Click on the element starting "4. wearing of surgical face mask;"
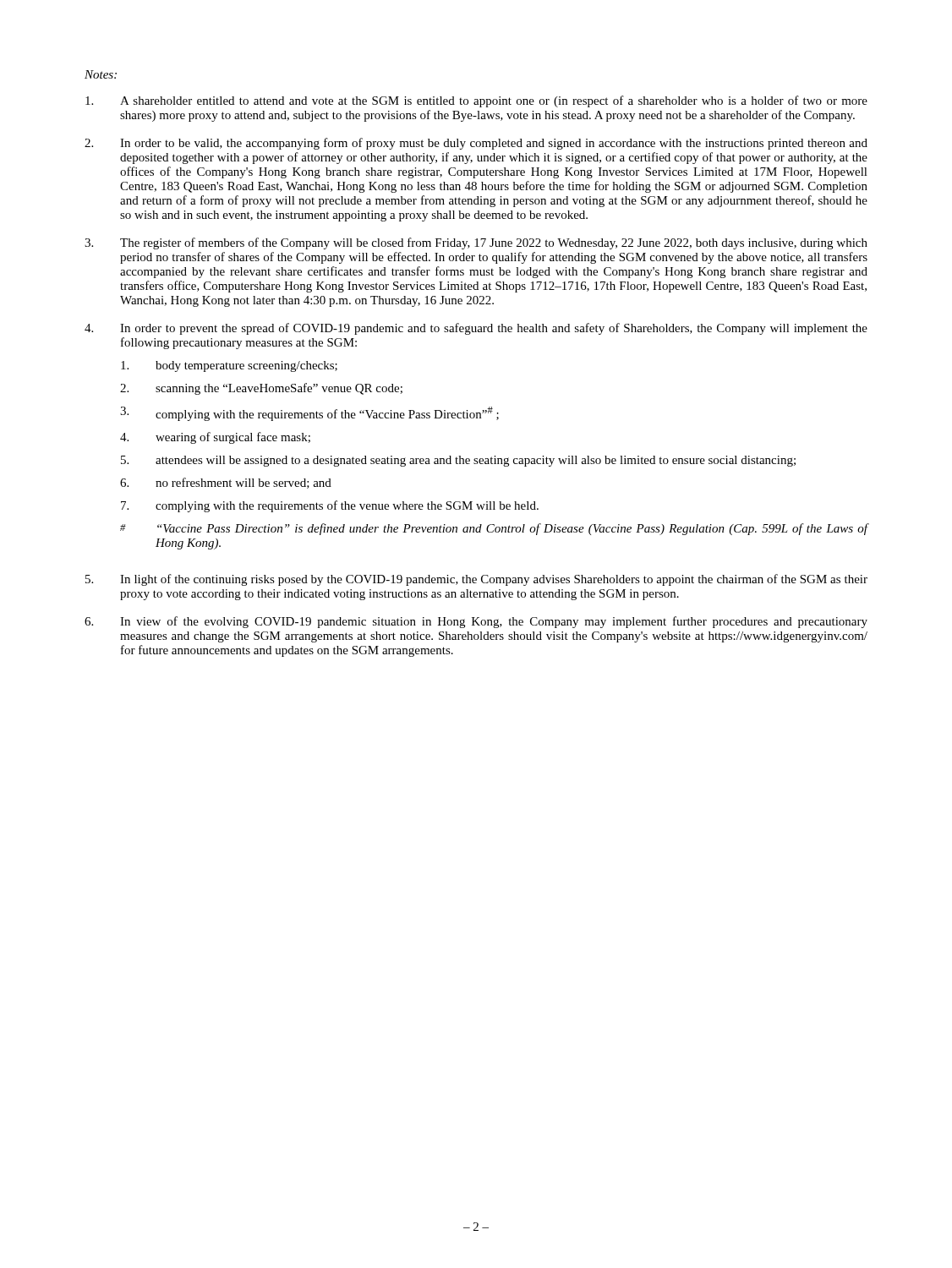Screen dimensions: 1268x952 pos(215,438)
